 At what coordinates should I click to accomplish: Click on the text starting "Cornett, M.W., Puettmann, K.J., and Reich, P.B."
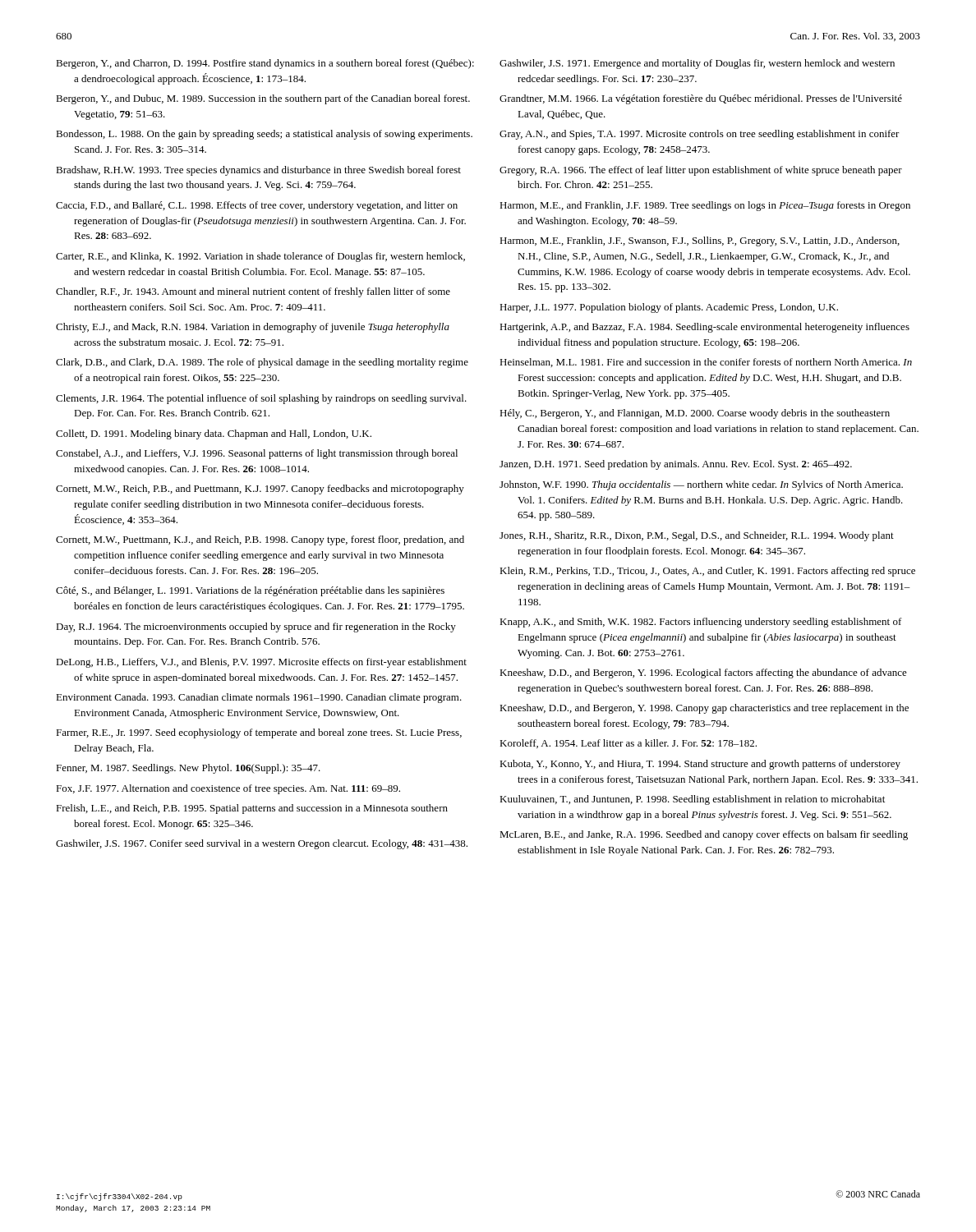[x=260, y=555]
